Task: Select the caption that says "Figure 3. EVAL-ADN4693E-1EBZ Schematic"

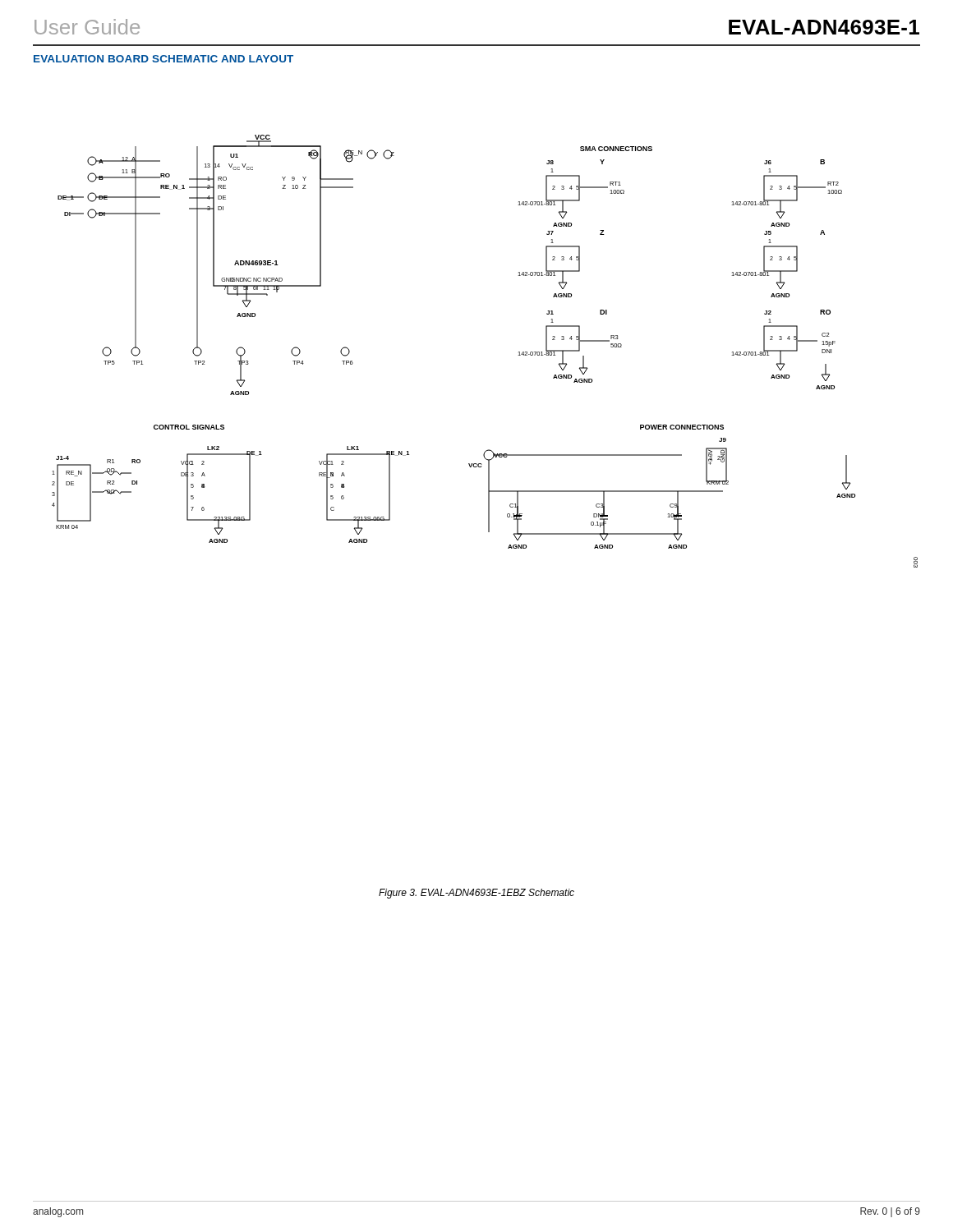Action: (476, 893)
